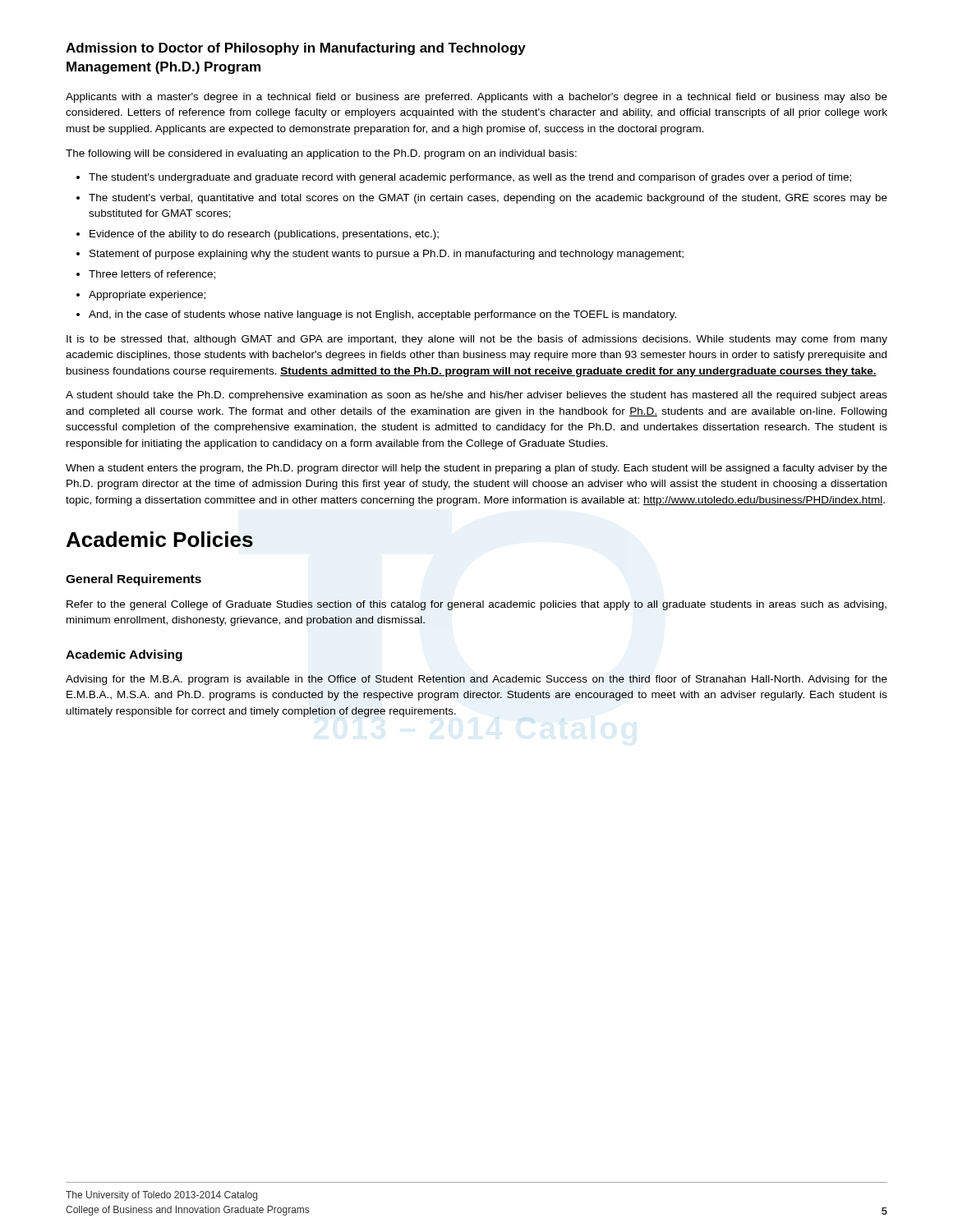Screen dimensions: 1232x953
Task: Point to the region starting "And, in the case of students whose"
Action: point(488,314)
